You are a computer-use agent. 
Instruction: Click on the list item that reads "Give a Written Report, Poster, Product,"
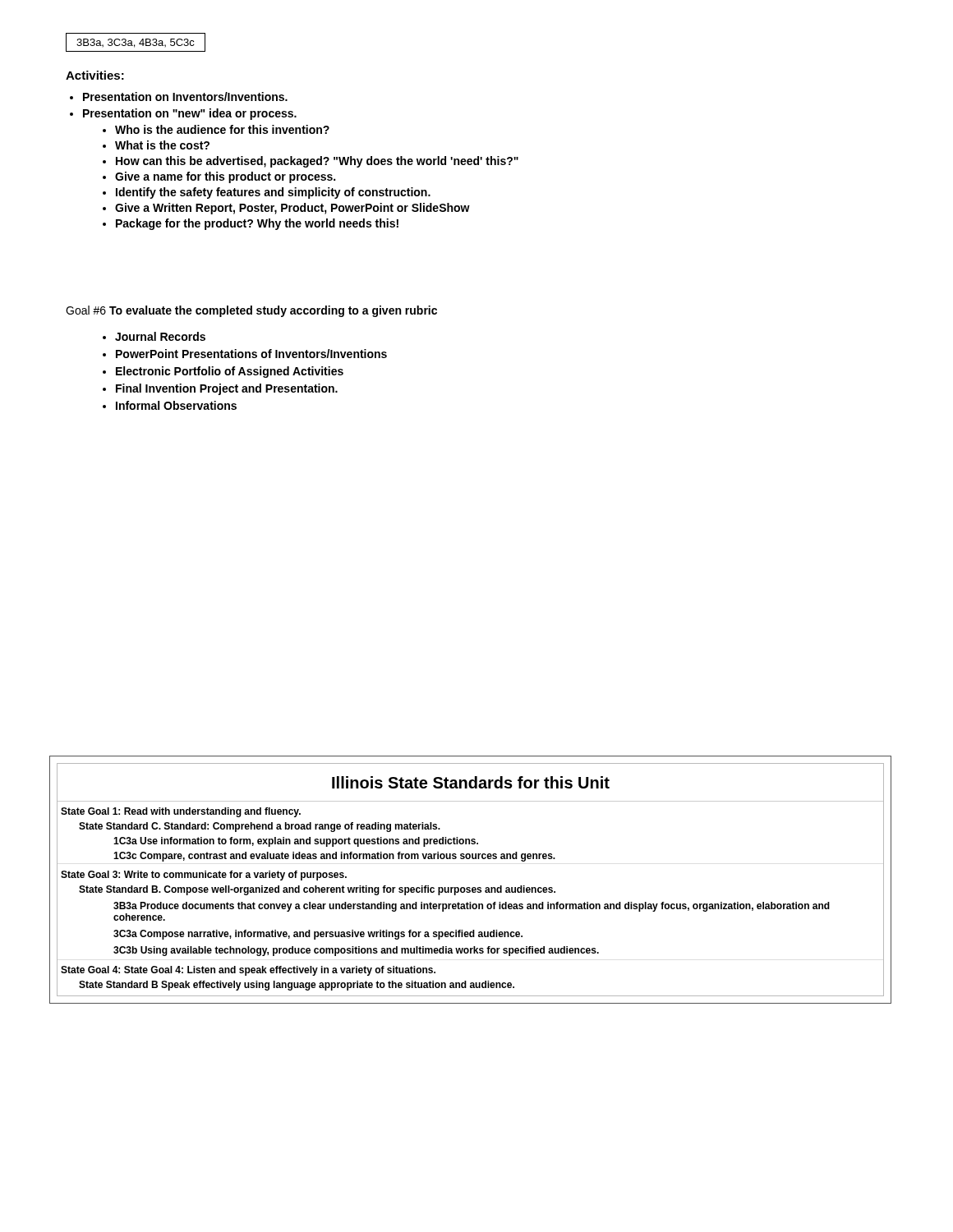292,208
